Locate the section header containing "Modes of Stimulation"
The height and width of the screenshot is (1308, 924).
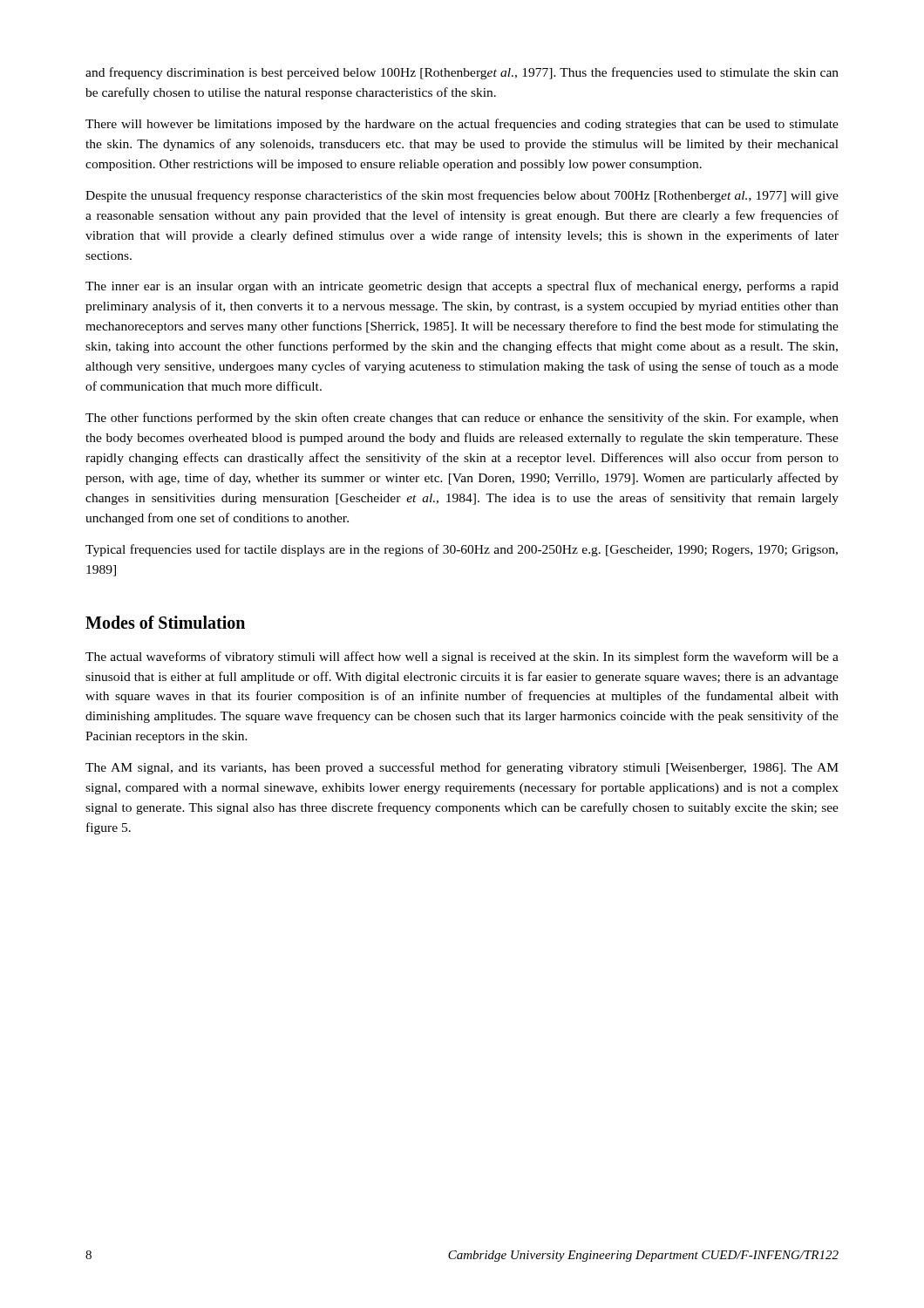[x=165, y=622]
